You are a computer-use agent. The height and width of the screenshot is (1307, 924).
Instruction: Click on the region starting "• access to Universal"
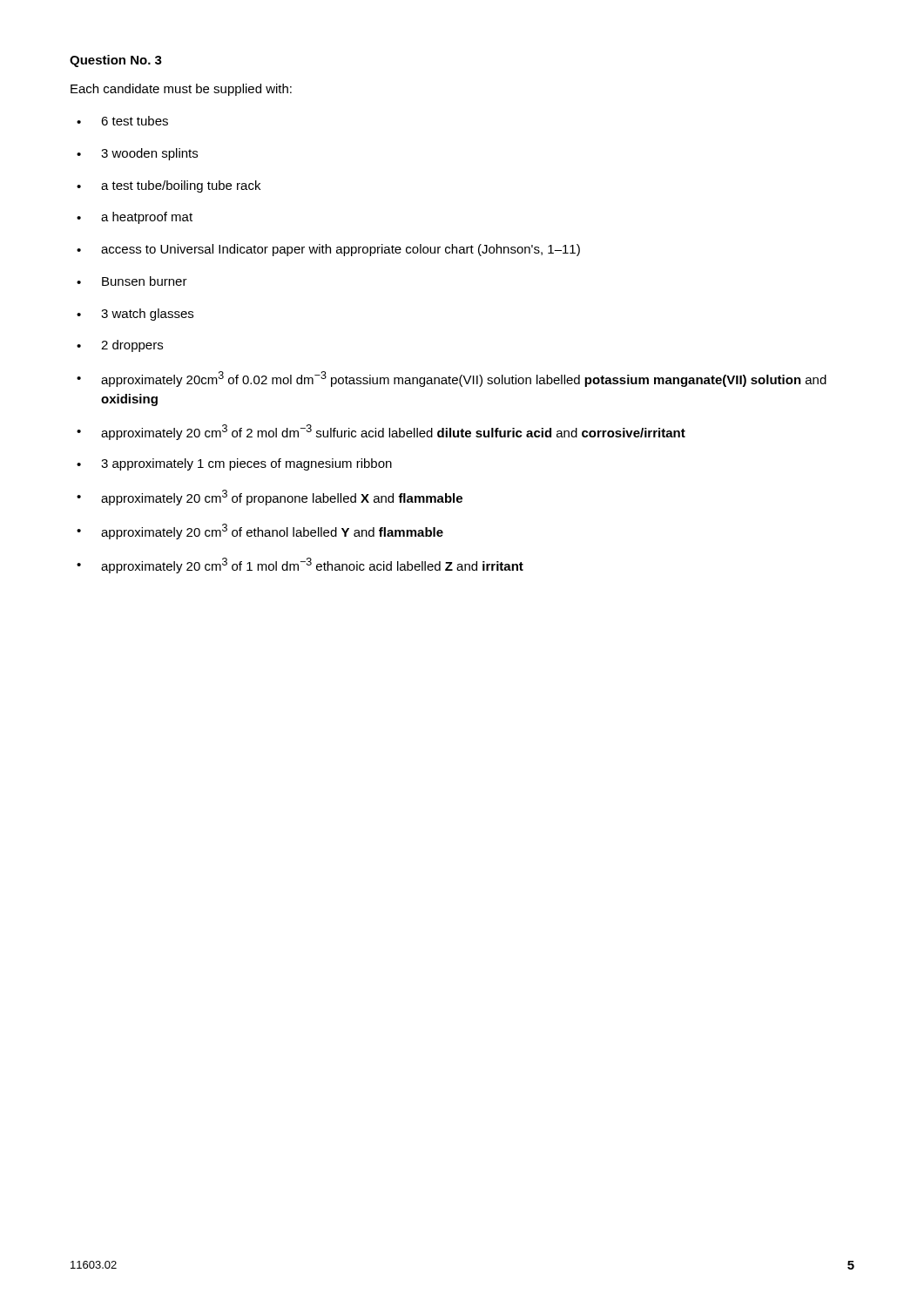pyautogui.click(x=462, y=250)
